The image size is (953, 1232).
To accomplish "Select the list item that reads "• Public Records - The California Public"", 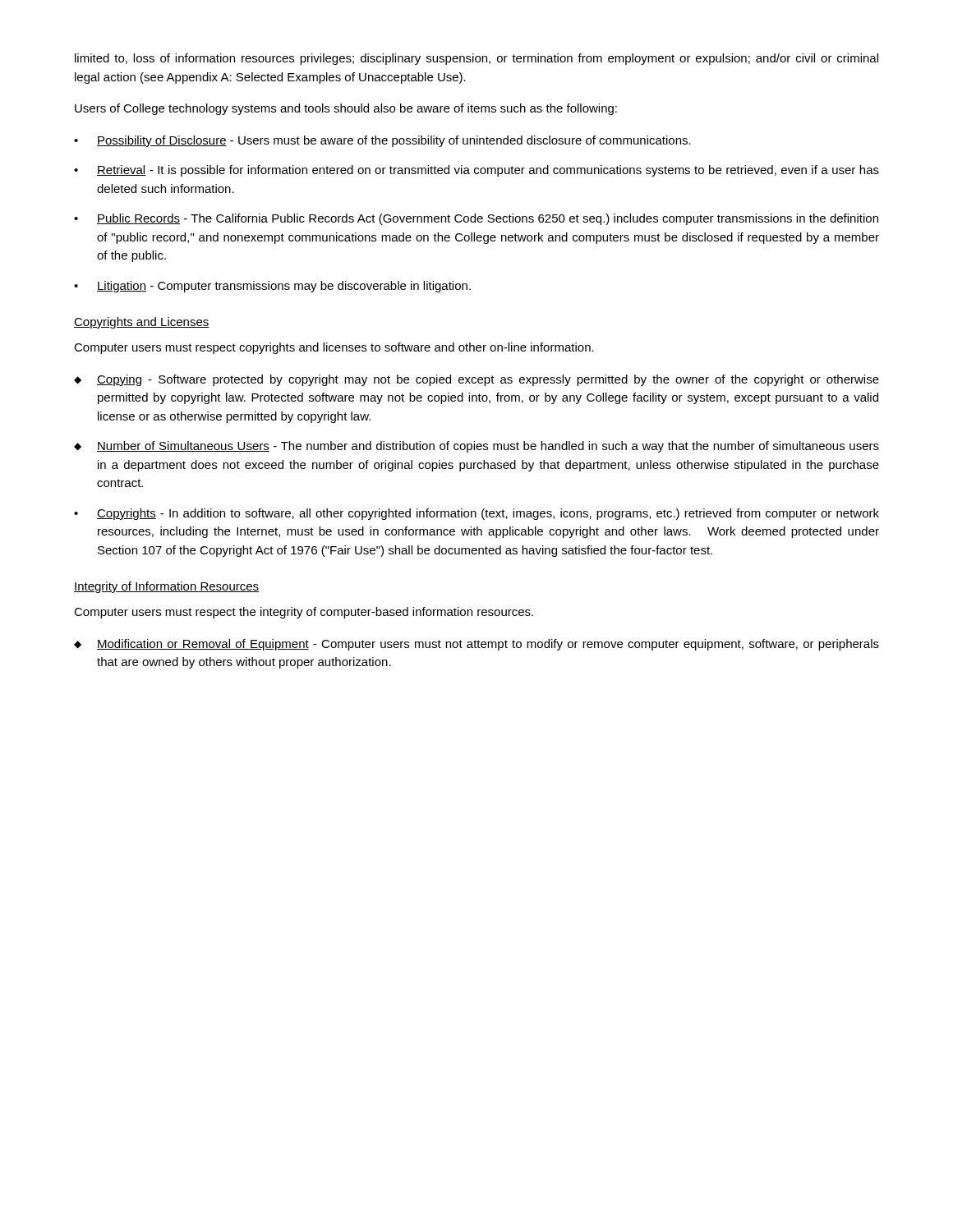I will point(476,237).
